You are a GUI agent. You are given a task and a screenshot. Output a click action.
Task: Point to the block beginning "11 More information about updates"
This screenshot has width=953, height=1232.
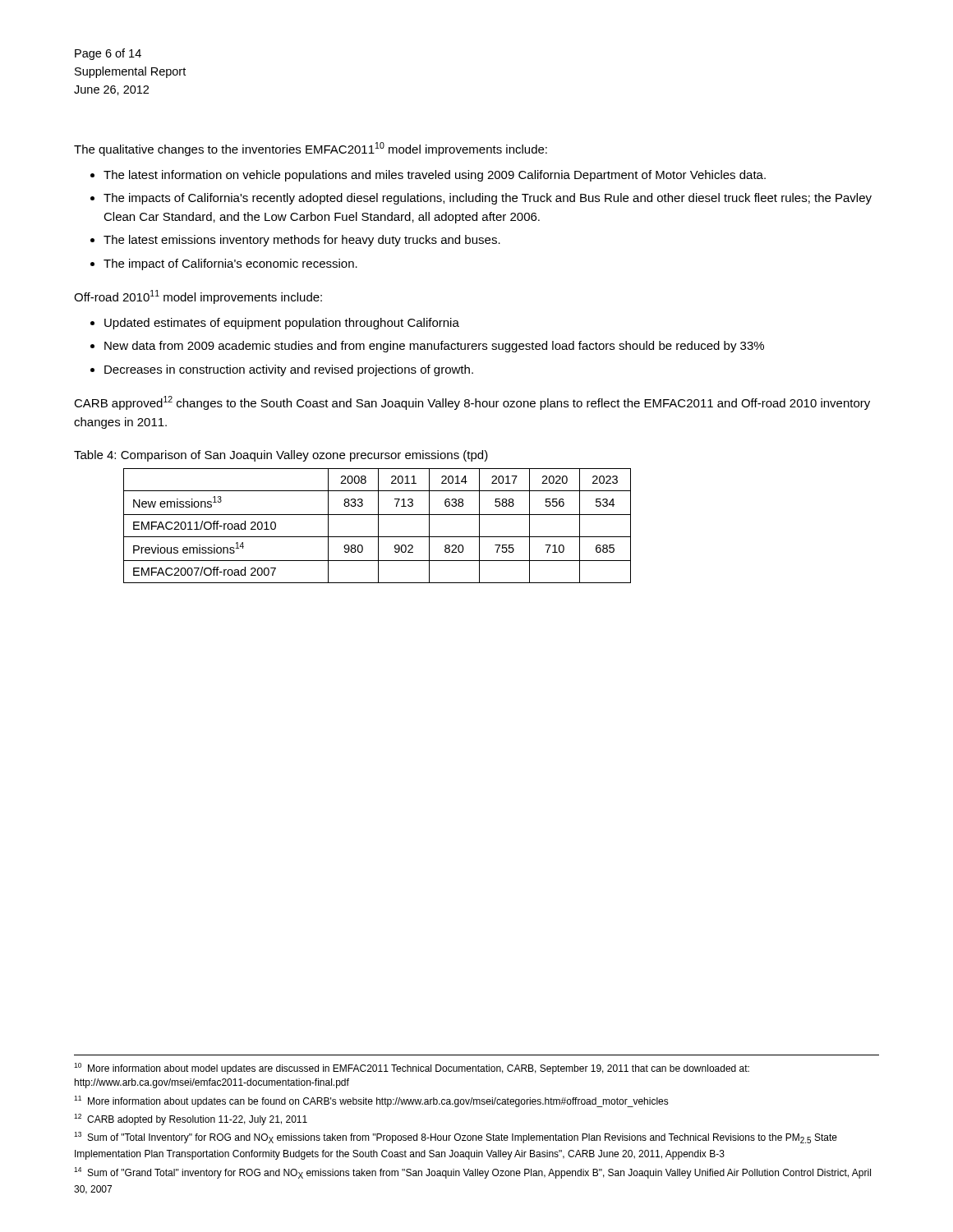[371, 1100]
